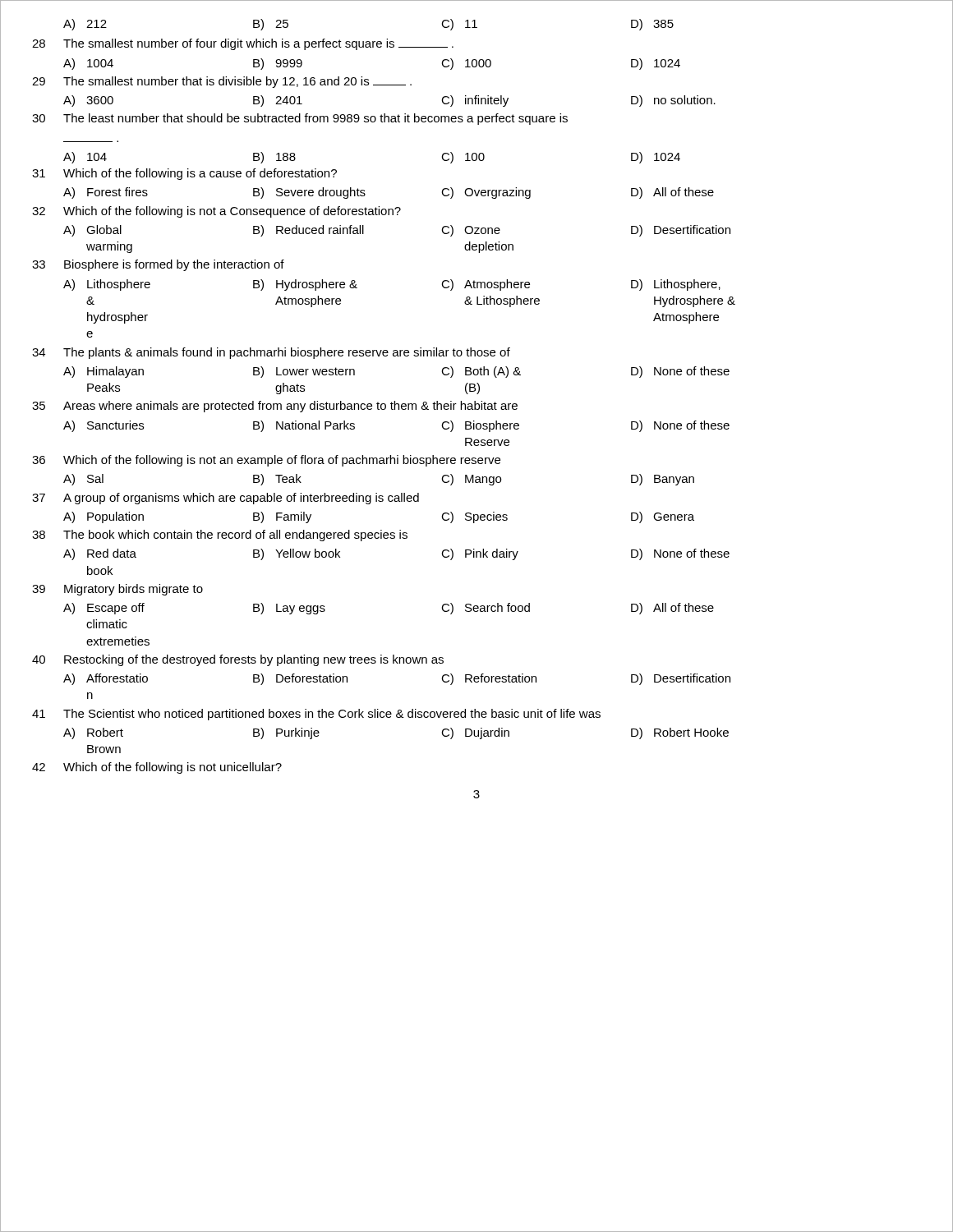Locate the text starting "28 The smallest number"
The height and width of the screenshot is (1232, 953).
[x=476, y=53]
